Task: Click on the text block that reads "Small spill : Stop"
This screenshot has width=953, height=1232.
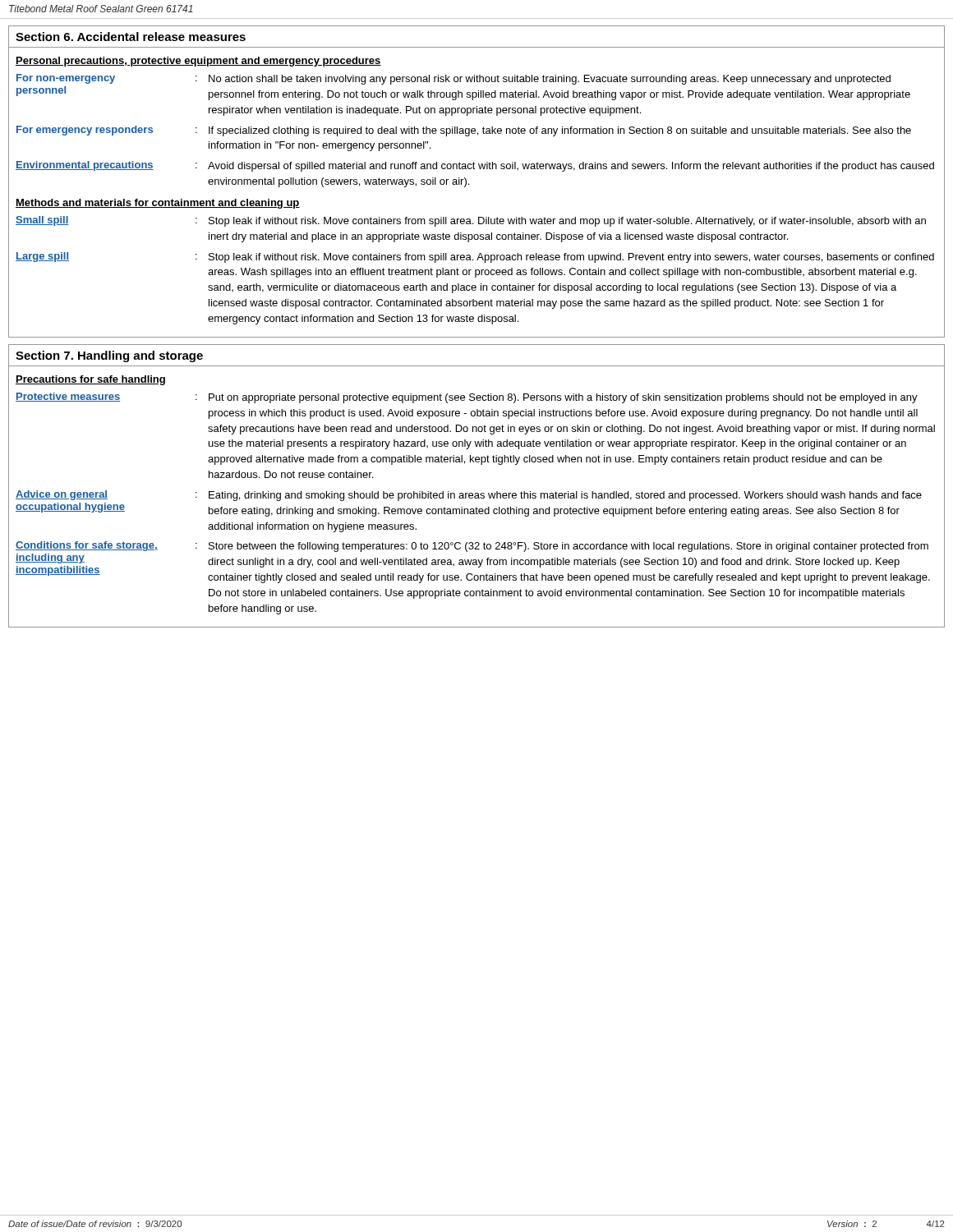Action: (476, 229)
